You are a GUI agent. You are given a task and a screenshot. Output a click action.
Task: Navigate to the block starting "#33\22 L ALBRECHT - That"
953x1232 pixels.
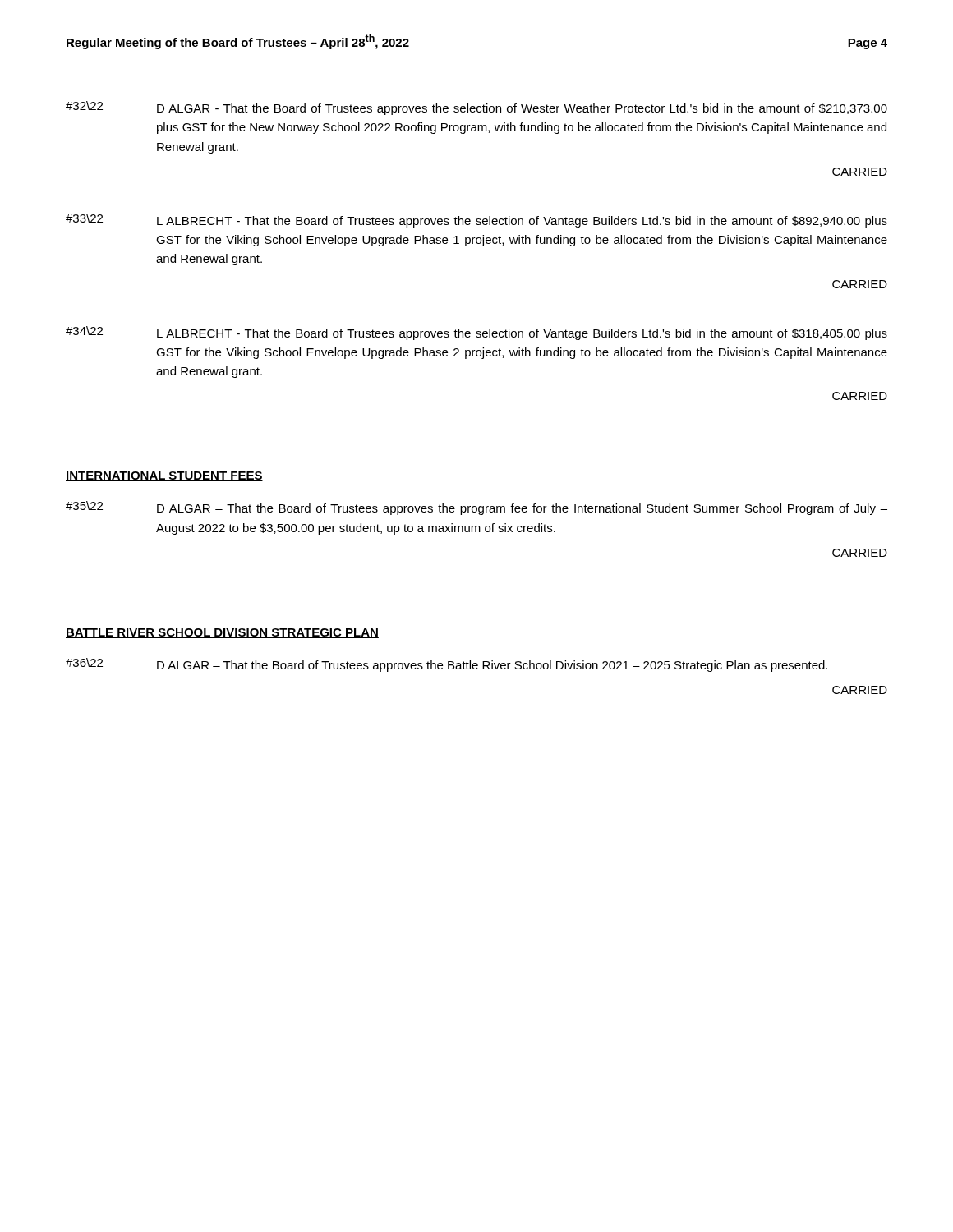[x=476, y=240]
